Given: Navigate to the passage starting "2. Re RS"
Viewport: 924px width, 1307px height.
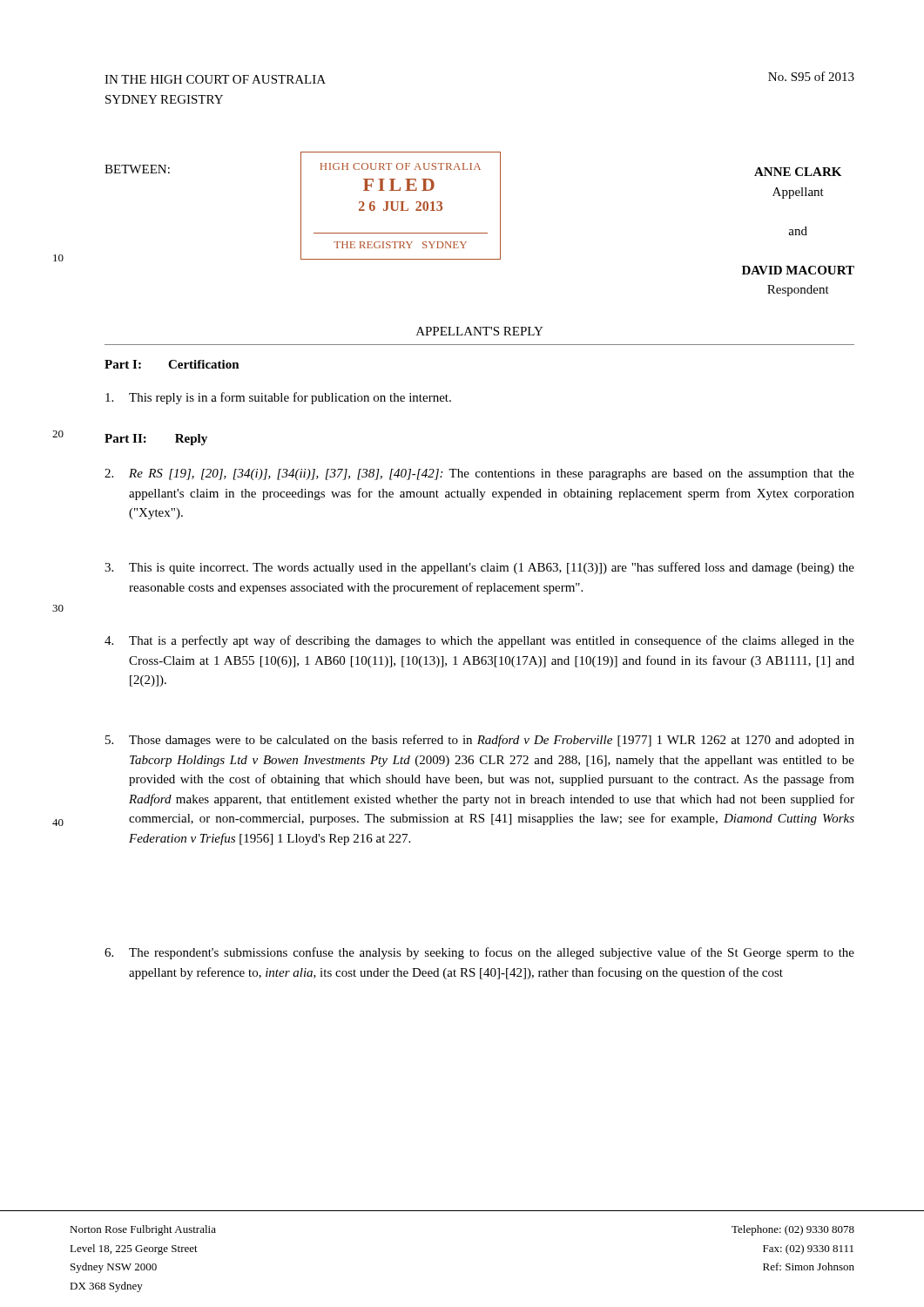Looking at the screenshot, I should tap(479, 493).
